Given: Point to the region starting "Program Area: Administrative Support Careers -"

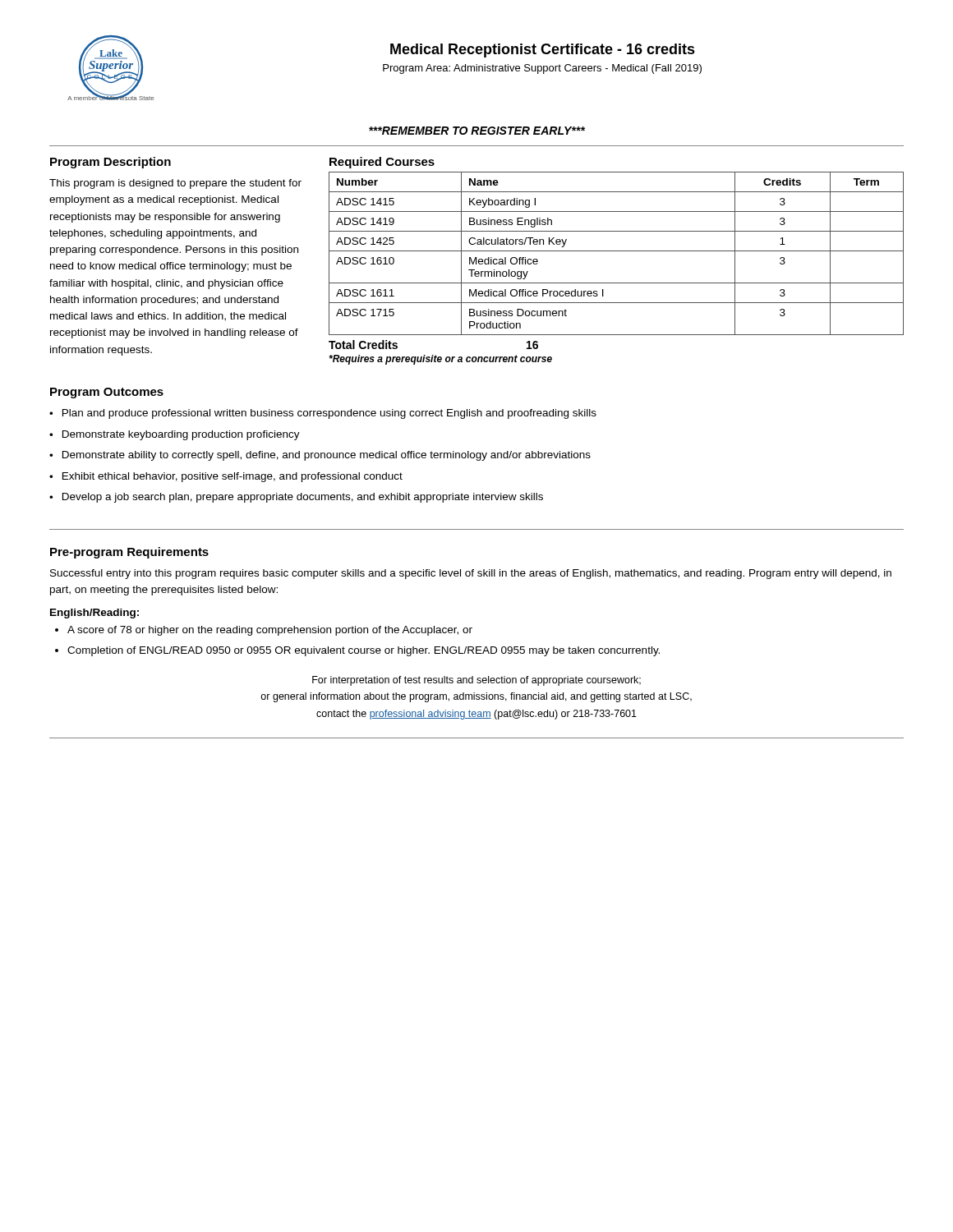Looking at the screenshot, I should click(542, 68).
